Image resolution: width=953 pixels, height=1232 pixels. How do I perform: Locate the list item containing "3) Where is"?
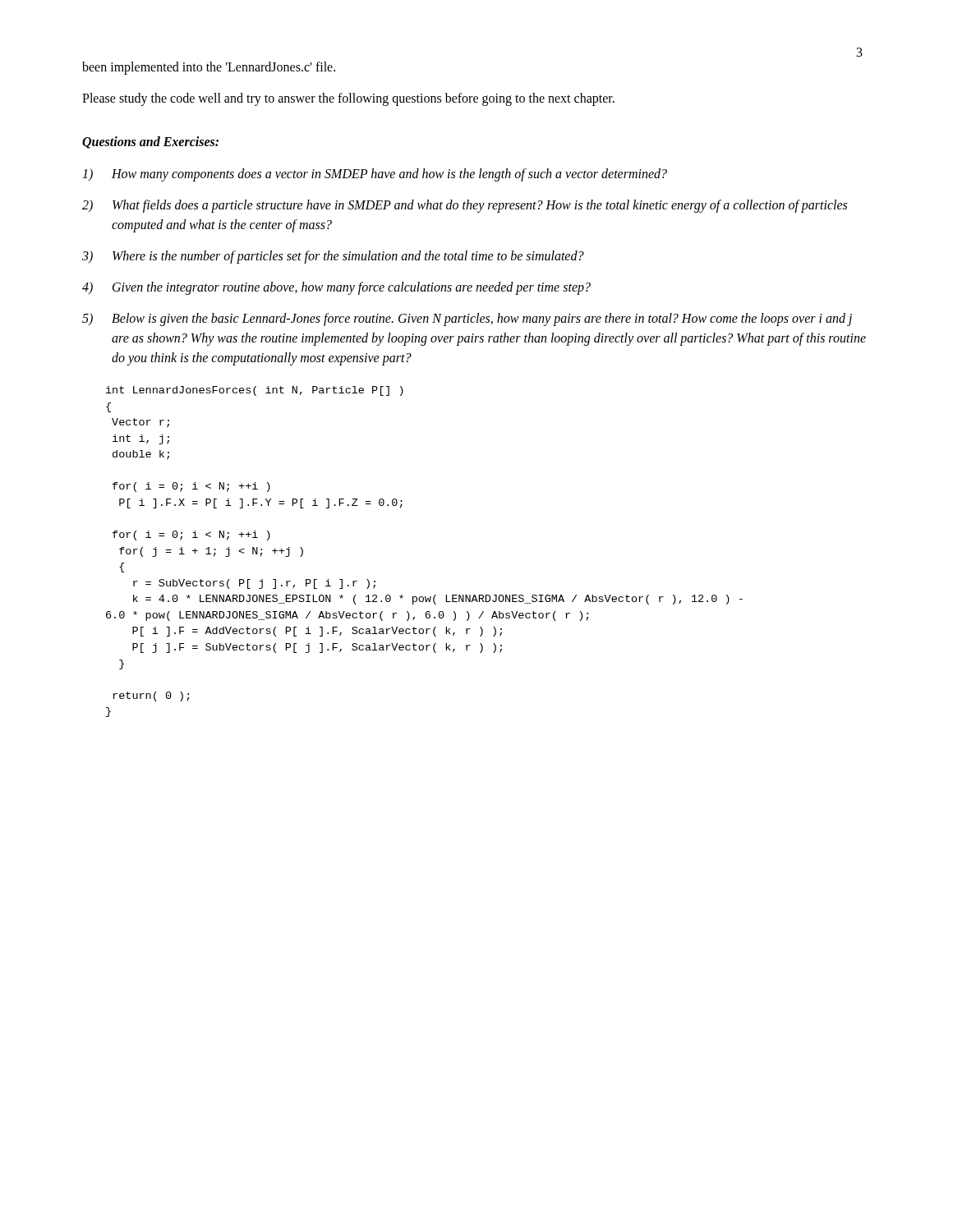[333, 256]
